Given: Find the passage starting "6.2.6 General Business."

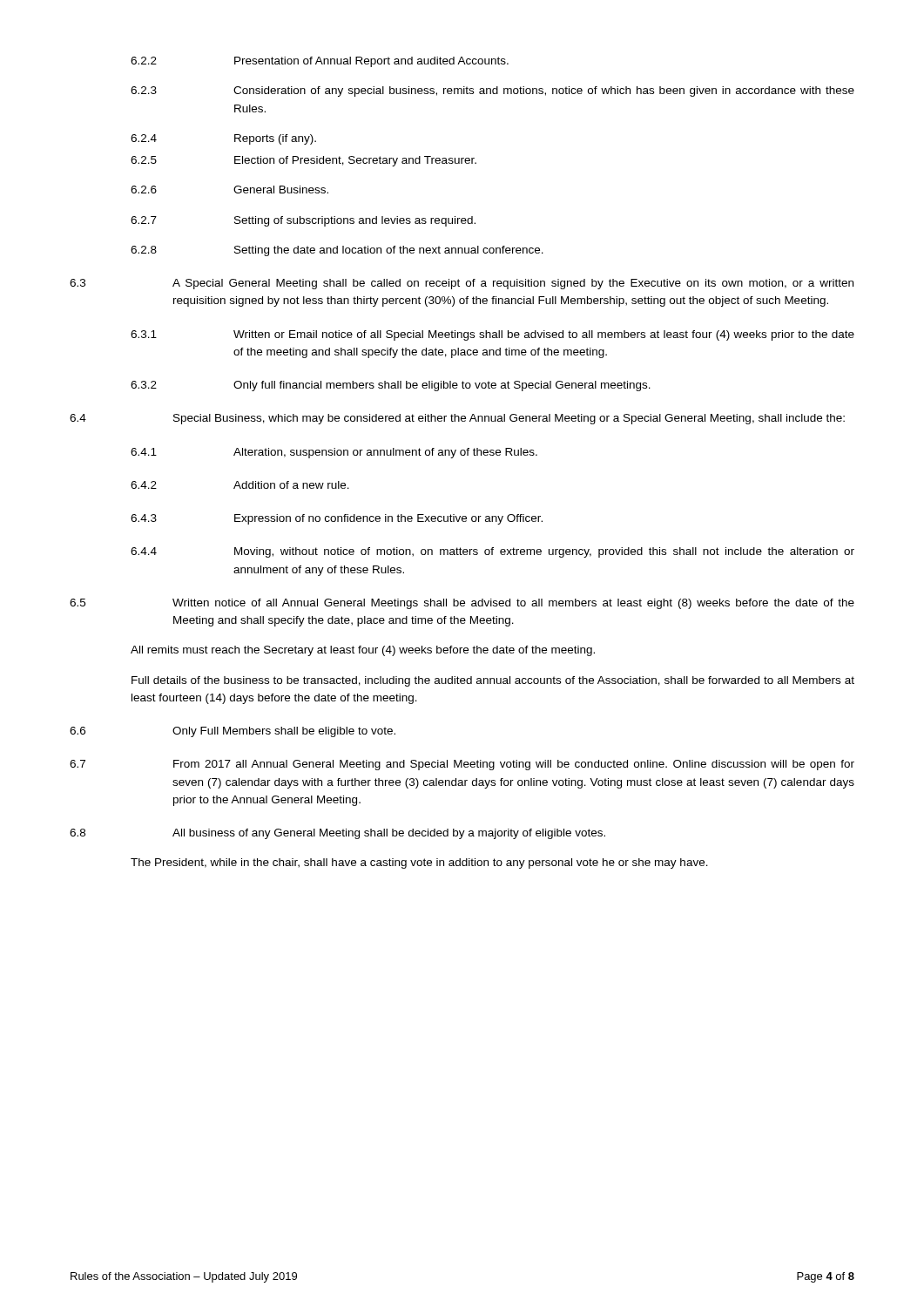Looking at the screenshot, I should point(144,190).
